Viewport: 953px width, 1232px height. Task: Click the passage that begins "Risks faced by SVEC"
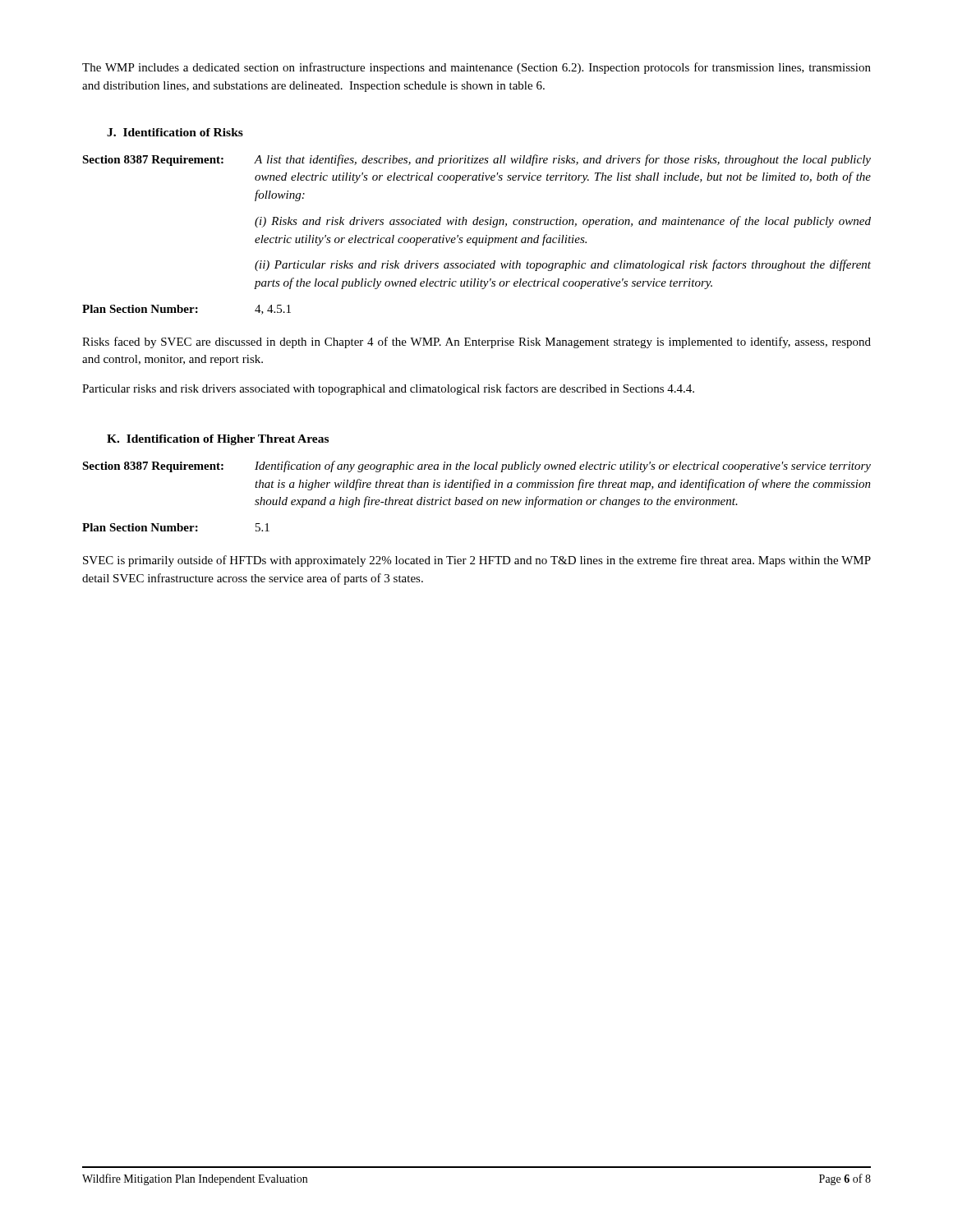point(476,350)
